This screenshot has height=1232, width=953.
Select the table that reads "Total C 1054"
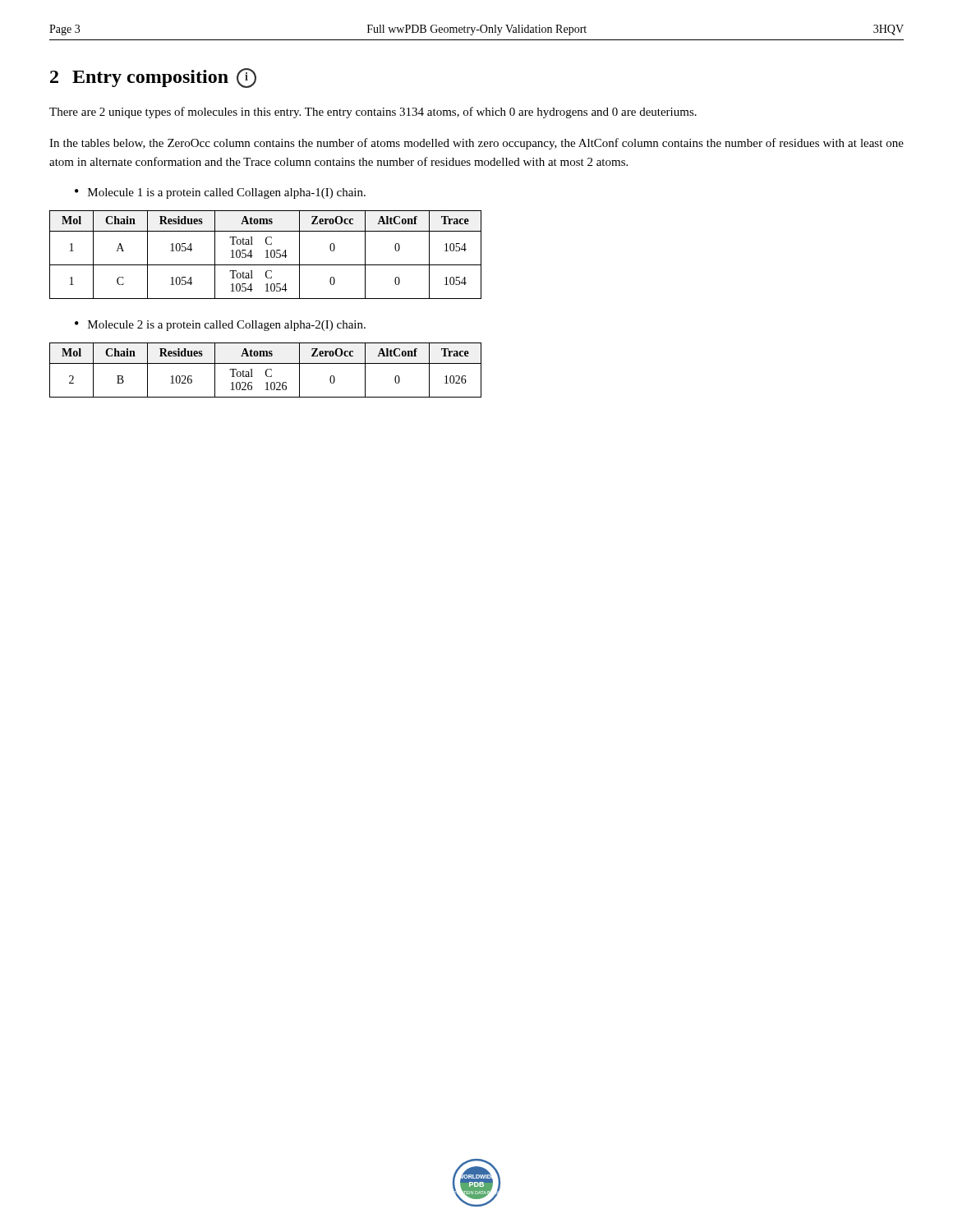tap(476, 255)
